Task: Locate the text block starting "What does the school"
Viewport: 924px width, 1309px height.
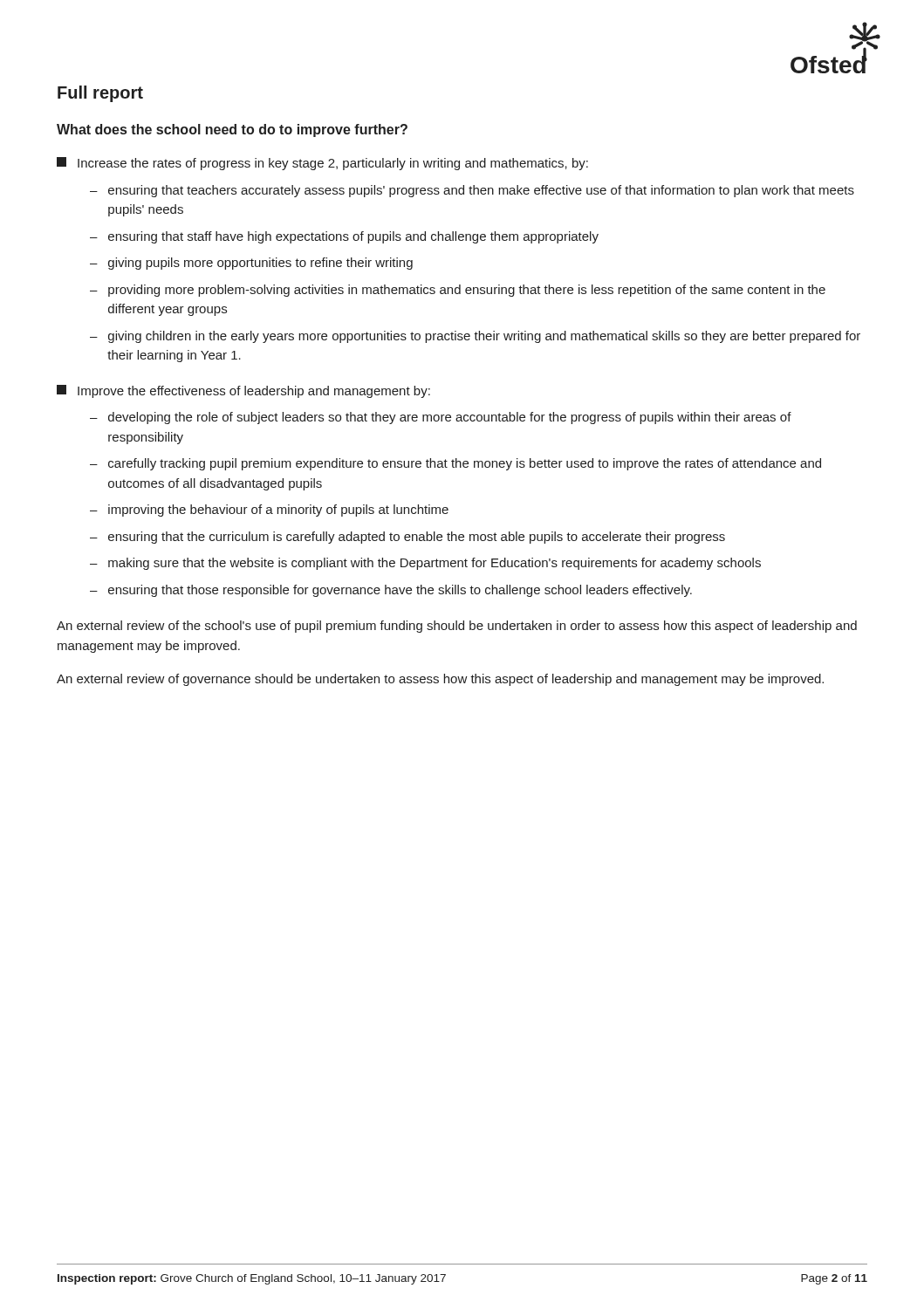Action: coord(232,130)
